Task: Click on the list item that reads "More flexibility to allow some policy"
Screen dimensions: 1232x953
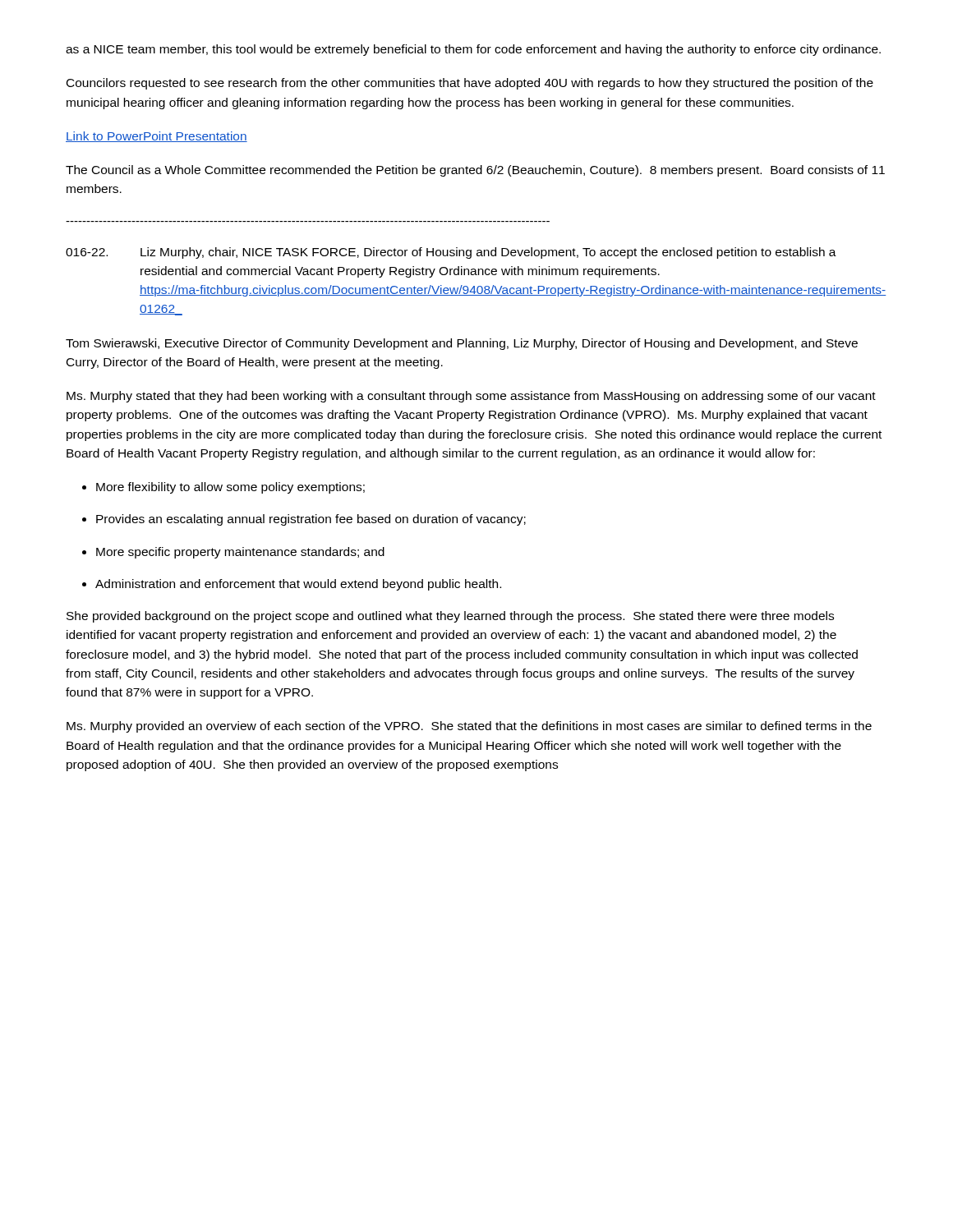Action: click(x=223, y=488)
